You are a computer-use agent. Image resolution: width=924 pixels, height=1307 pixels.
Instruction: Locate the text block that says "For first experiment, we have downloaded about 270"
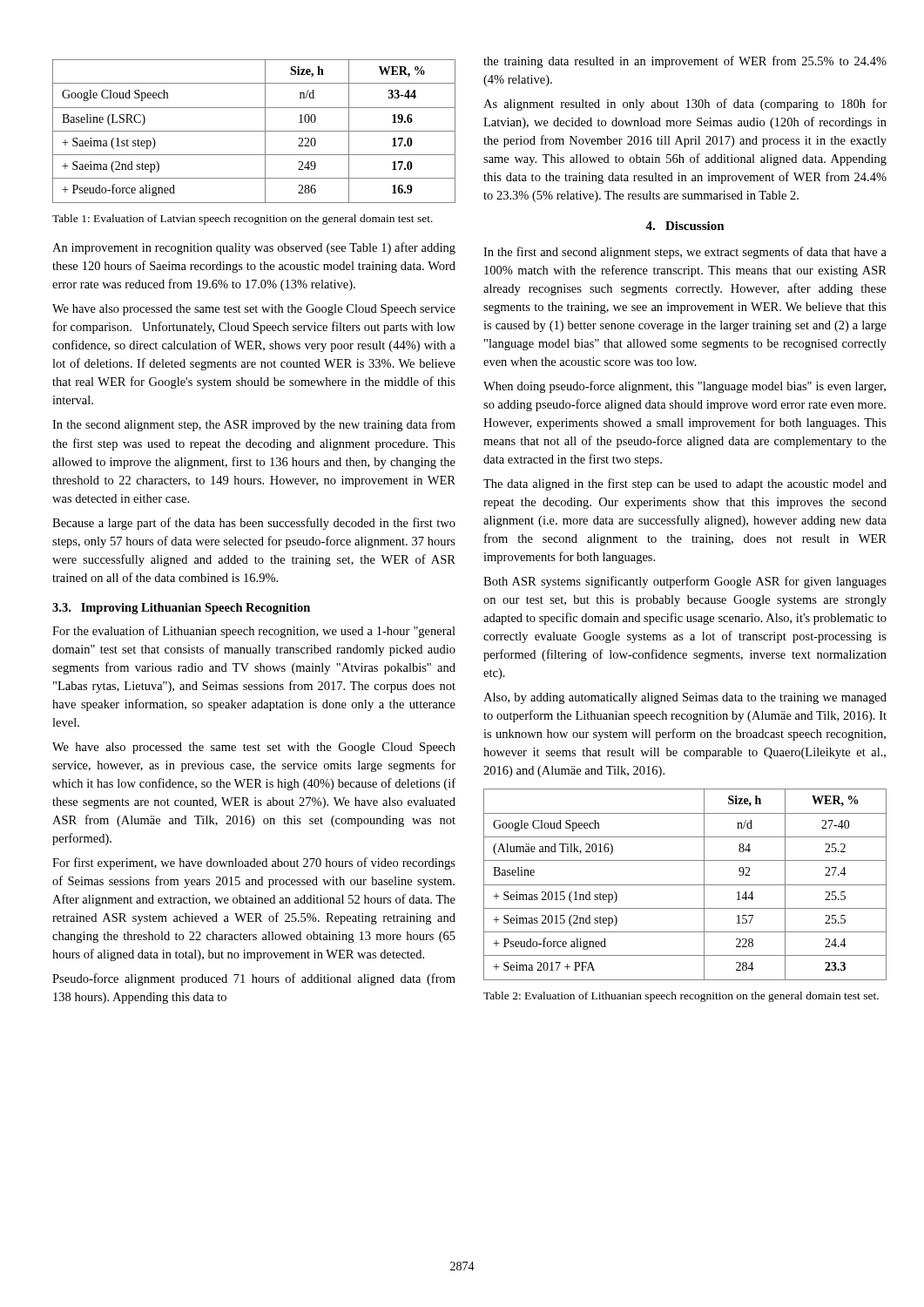coord(254,909)
